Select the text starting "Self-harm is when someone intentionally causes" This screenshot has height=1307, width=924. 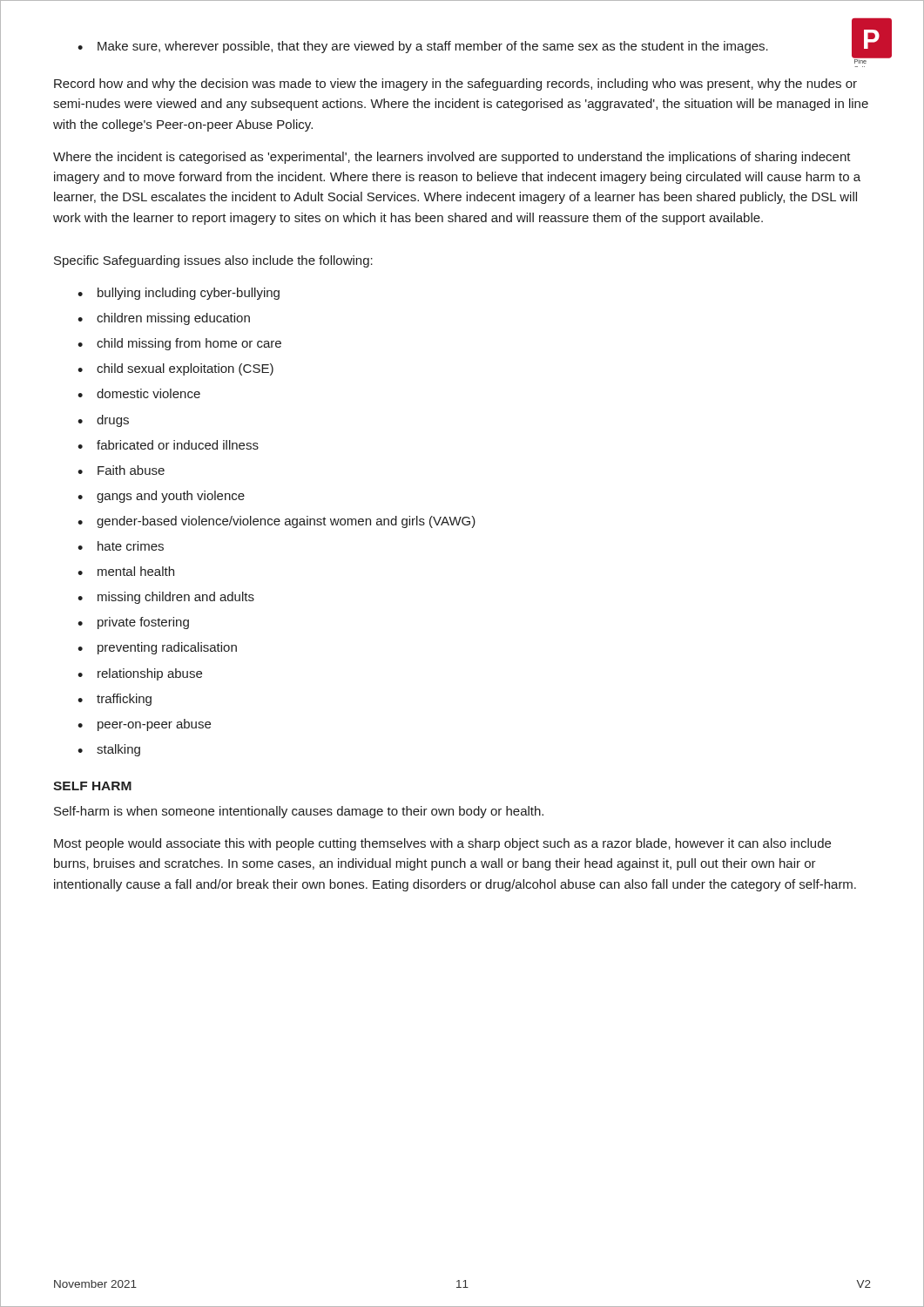[x=462, y=811]
